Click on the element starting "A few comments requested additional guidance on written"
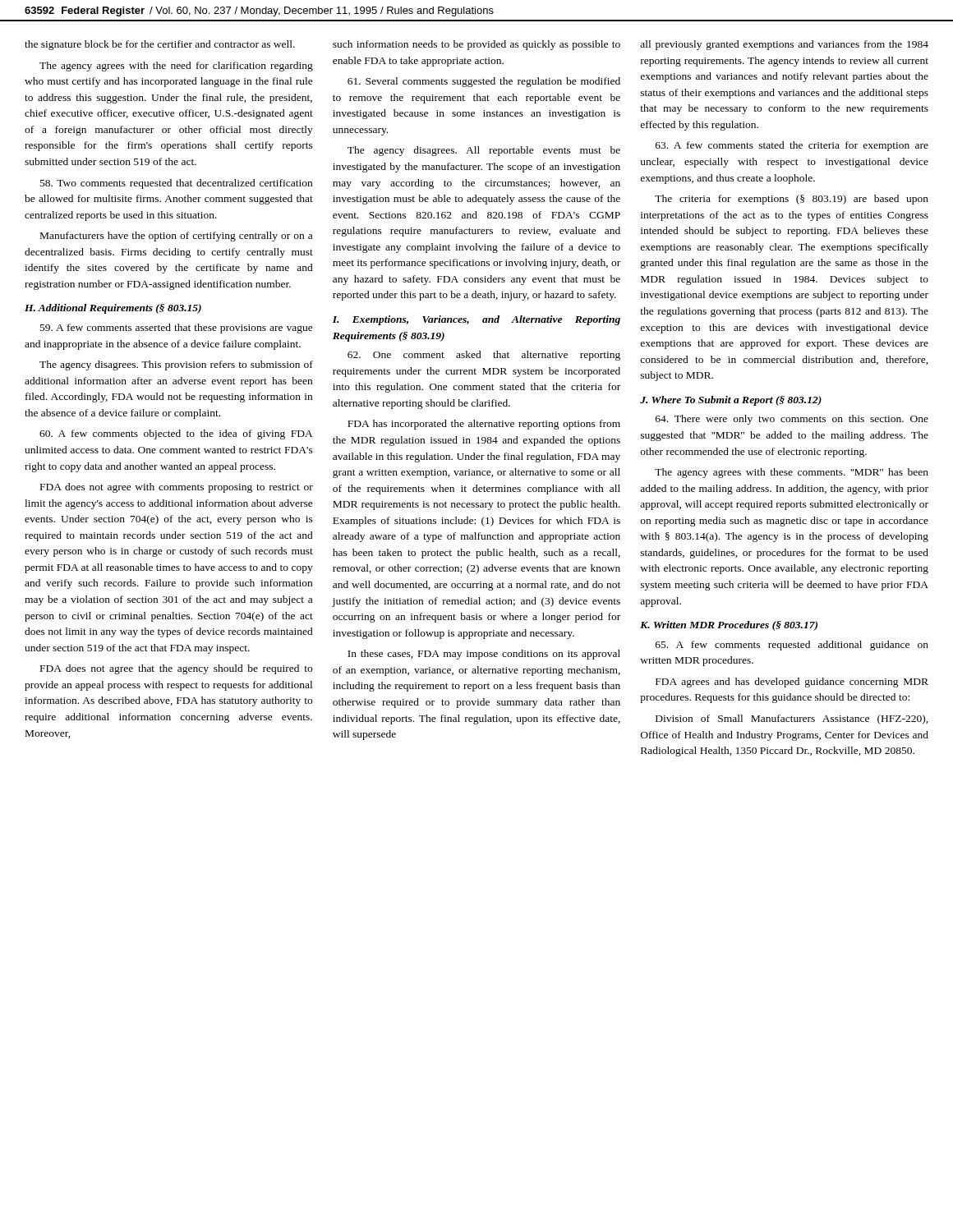Image resolution: width=953 pixels, height=1232 pixels. tap(784, 697)
